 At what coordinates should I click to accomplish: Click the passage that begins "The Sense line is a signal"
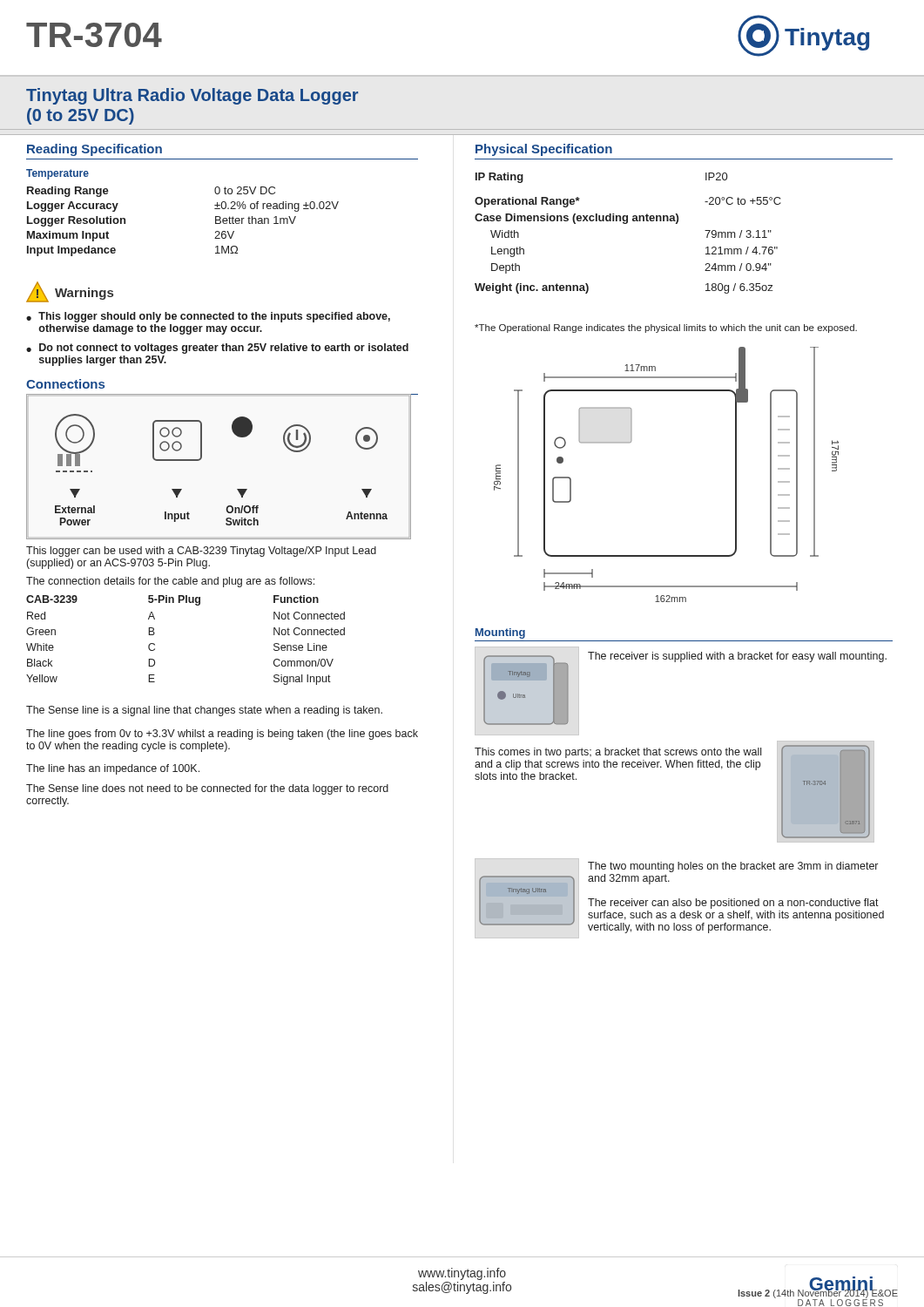pos(205,710)
